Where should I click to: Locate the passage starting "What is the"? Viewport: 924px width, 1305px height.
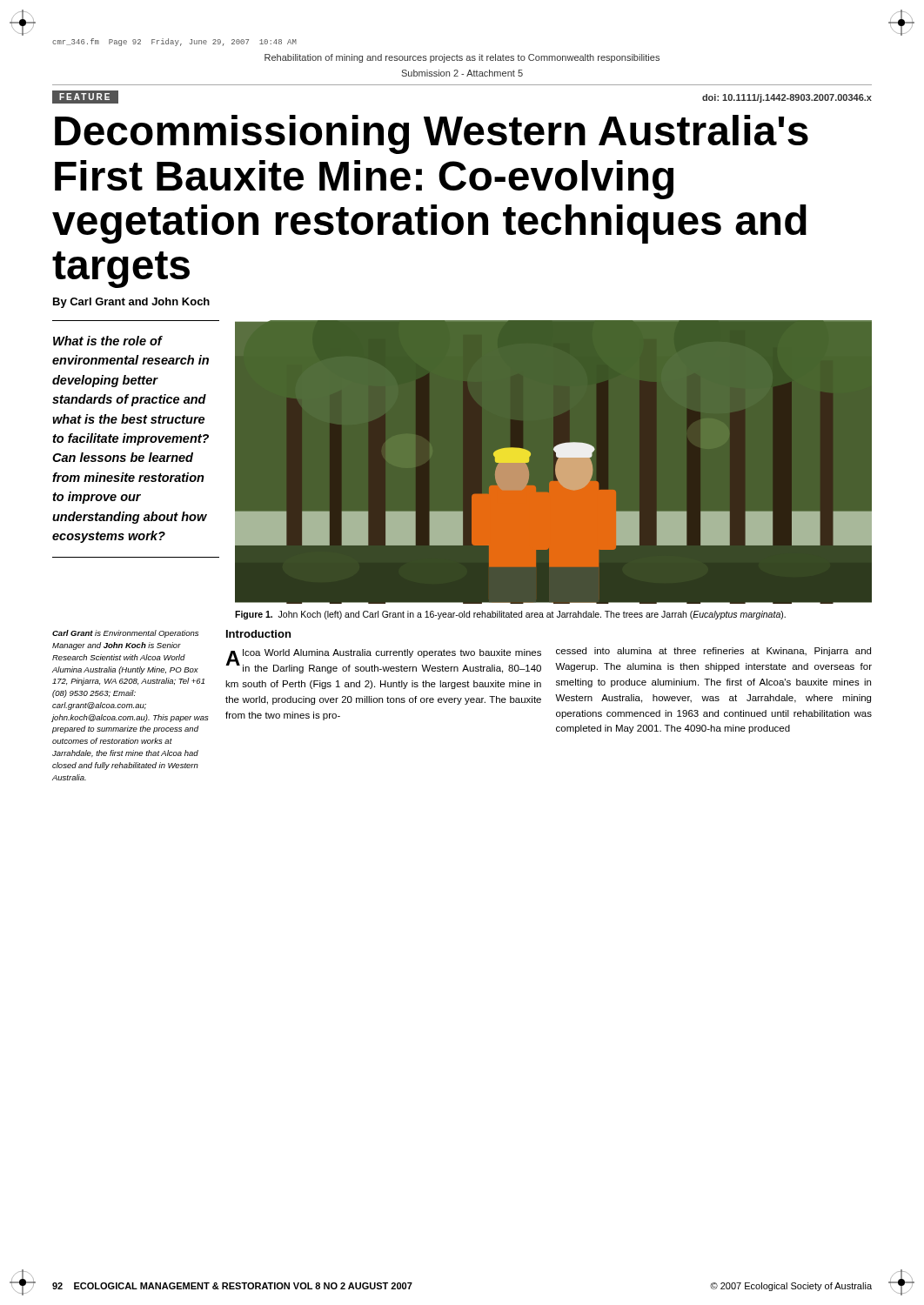tap(136, 439)
